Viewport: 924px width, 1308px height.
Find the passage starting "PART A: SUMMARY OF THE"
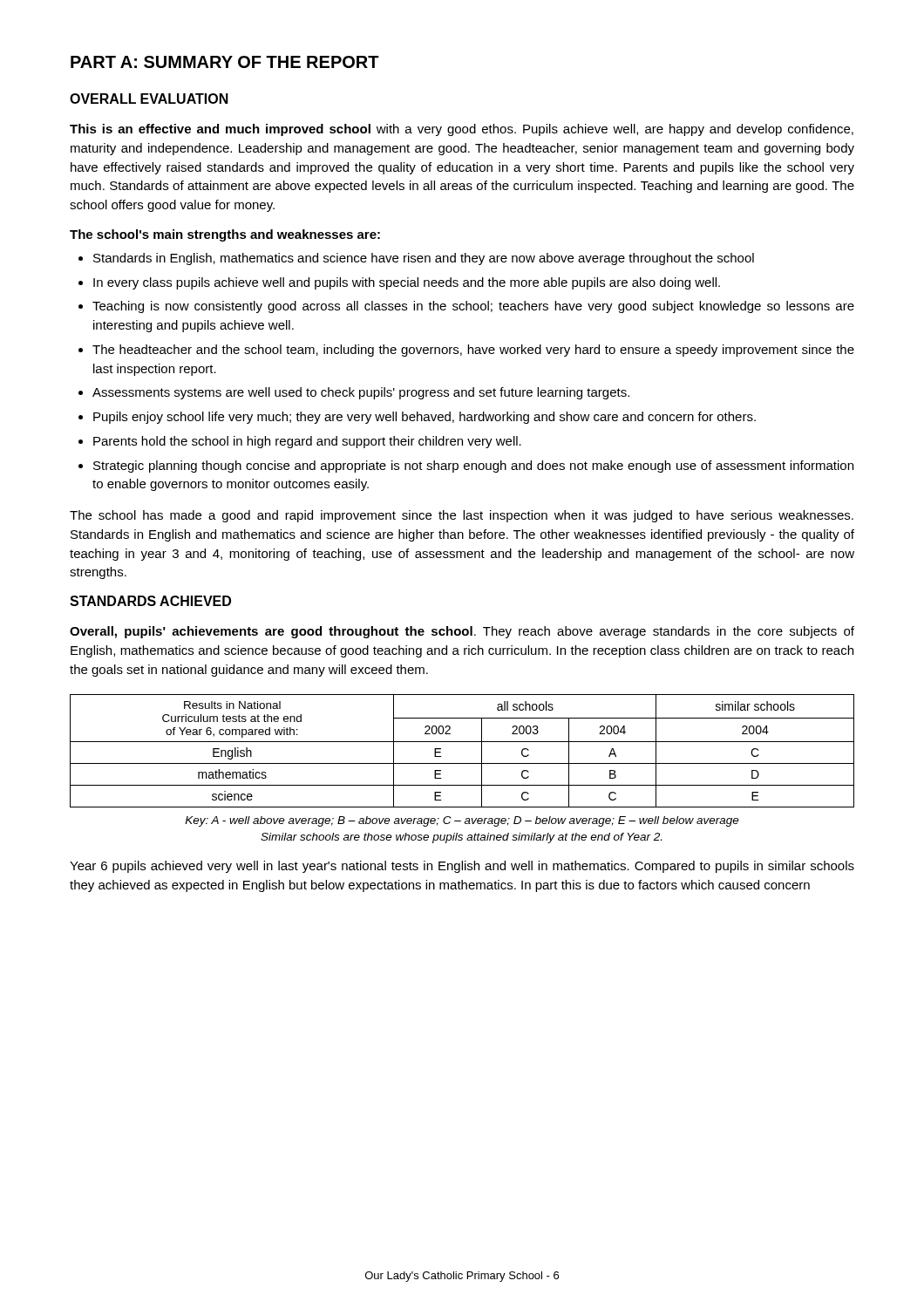pos(224,62)
